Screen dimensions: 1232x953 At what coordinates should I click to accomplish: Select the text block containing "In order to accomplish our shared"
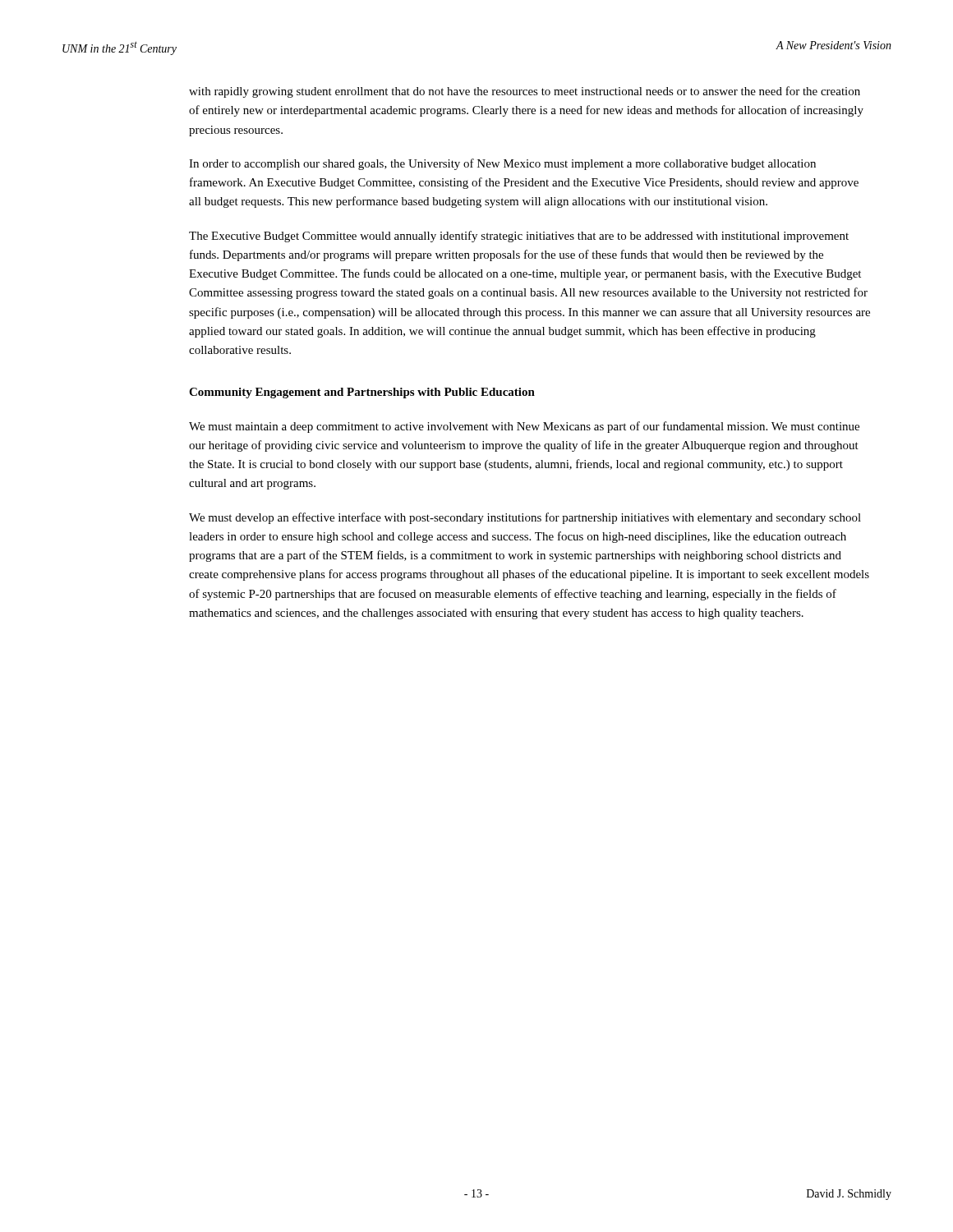pos(524,182)
